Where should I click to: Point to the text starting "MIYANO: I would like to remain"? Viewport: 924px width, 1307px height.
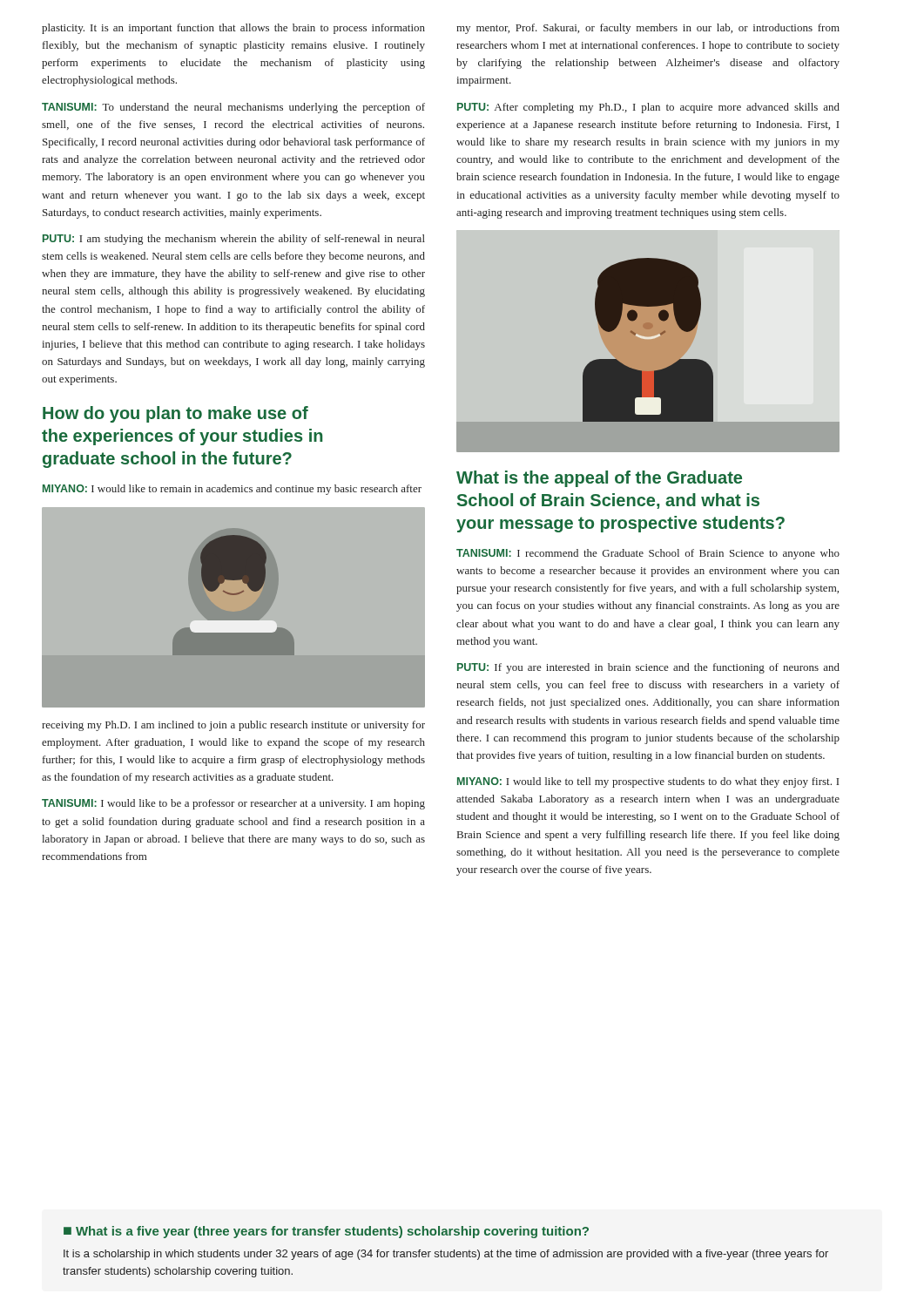tap(233, 489)
